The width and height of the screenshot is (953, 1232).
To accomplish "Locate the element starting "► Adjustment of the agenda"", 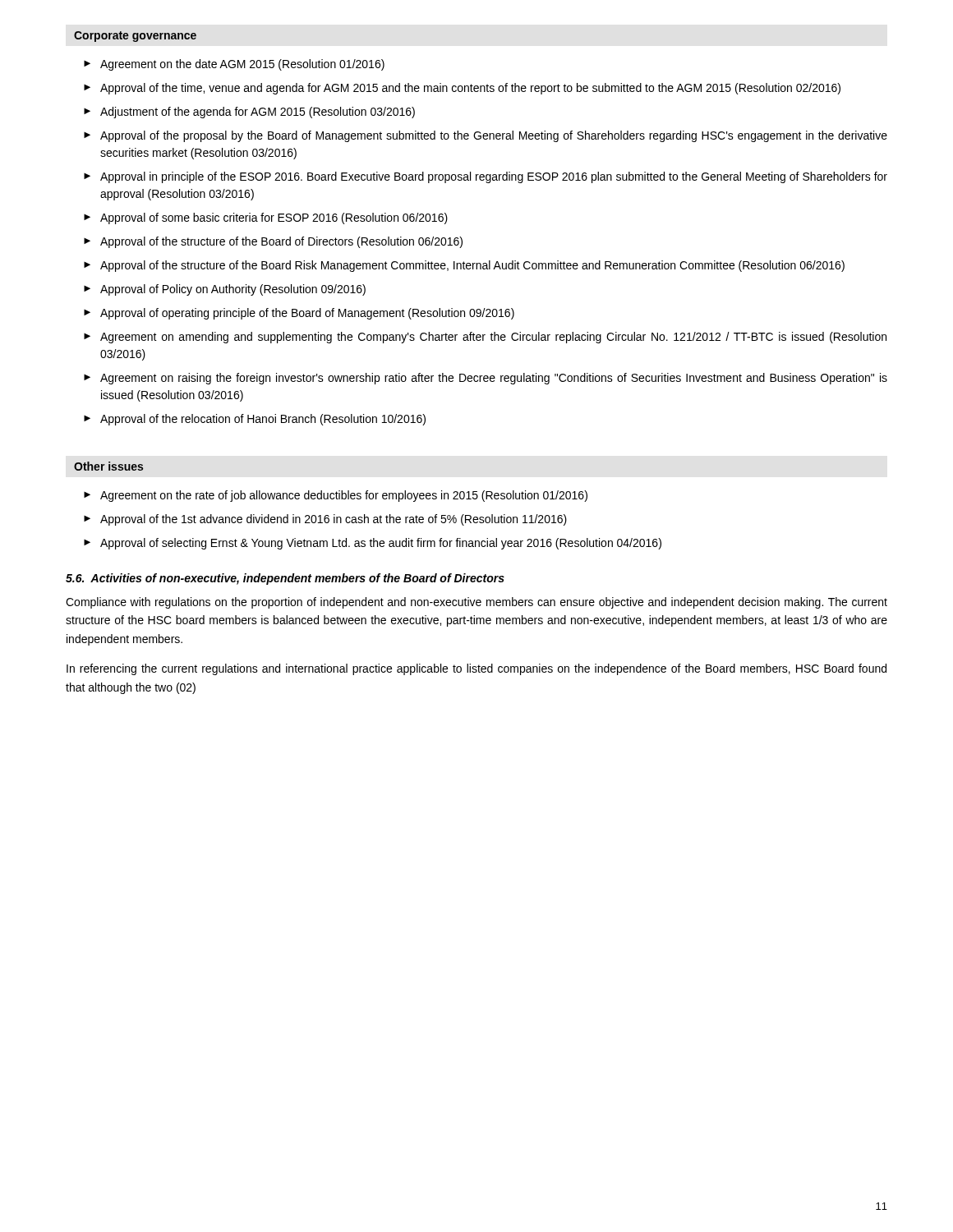I will pyautogui.click(x=249, y=113).
